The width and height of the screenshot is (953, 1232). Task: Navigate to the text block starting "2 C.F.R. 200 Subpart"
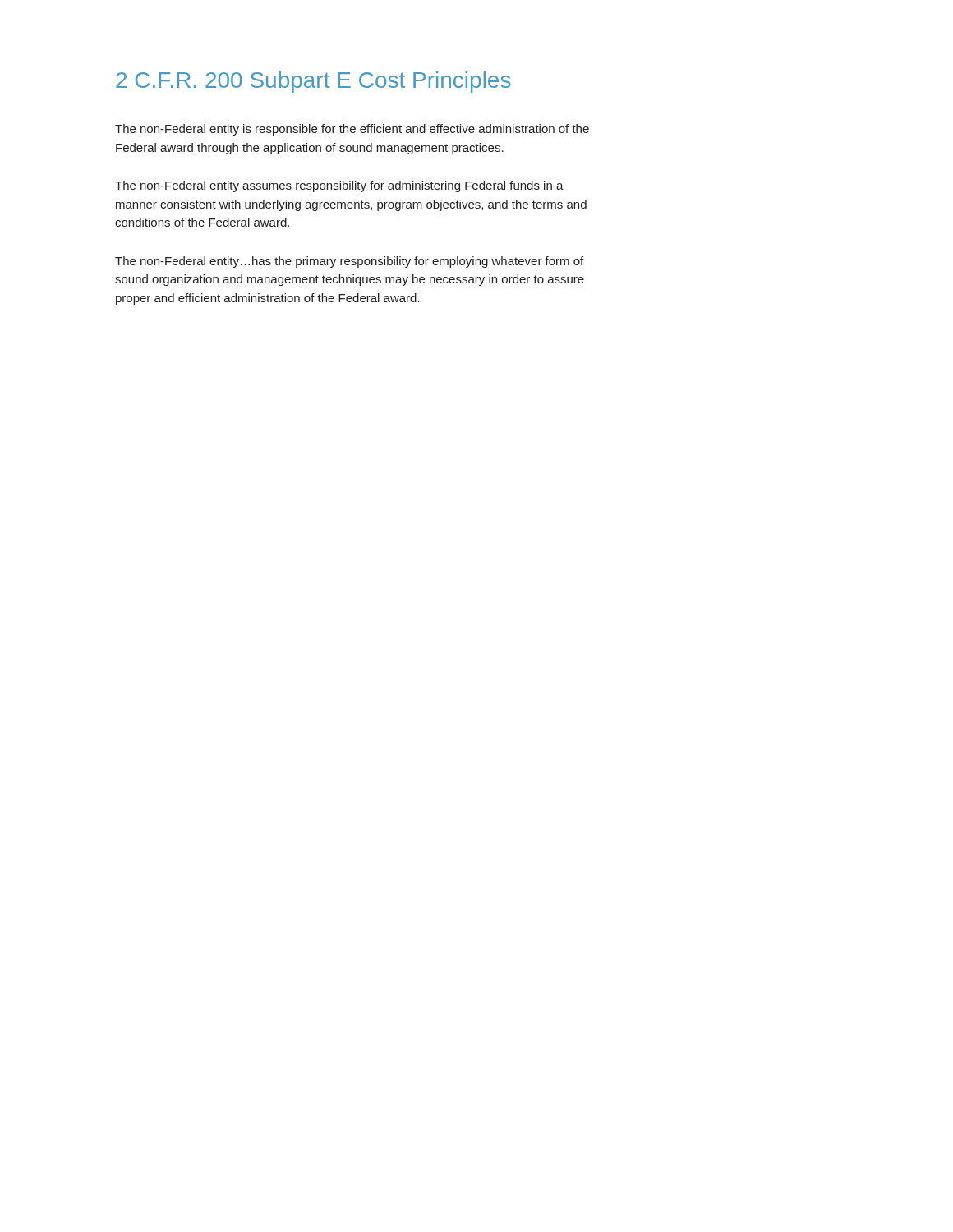click(x=361, y=81)
